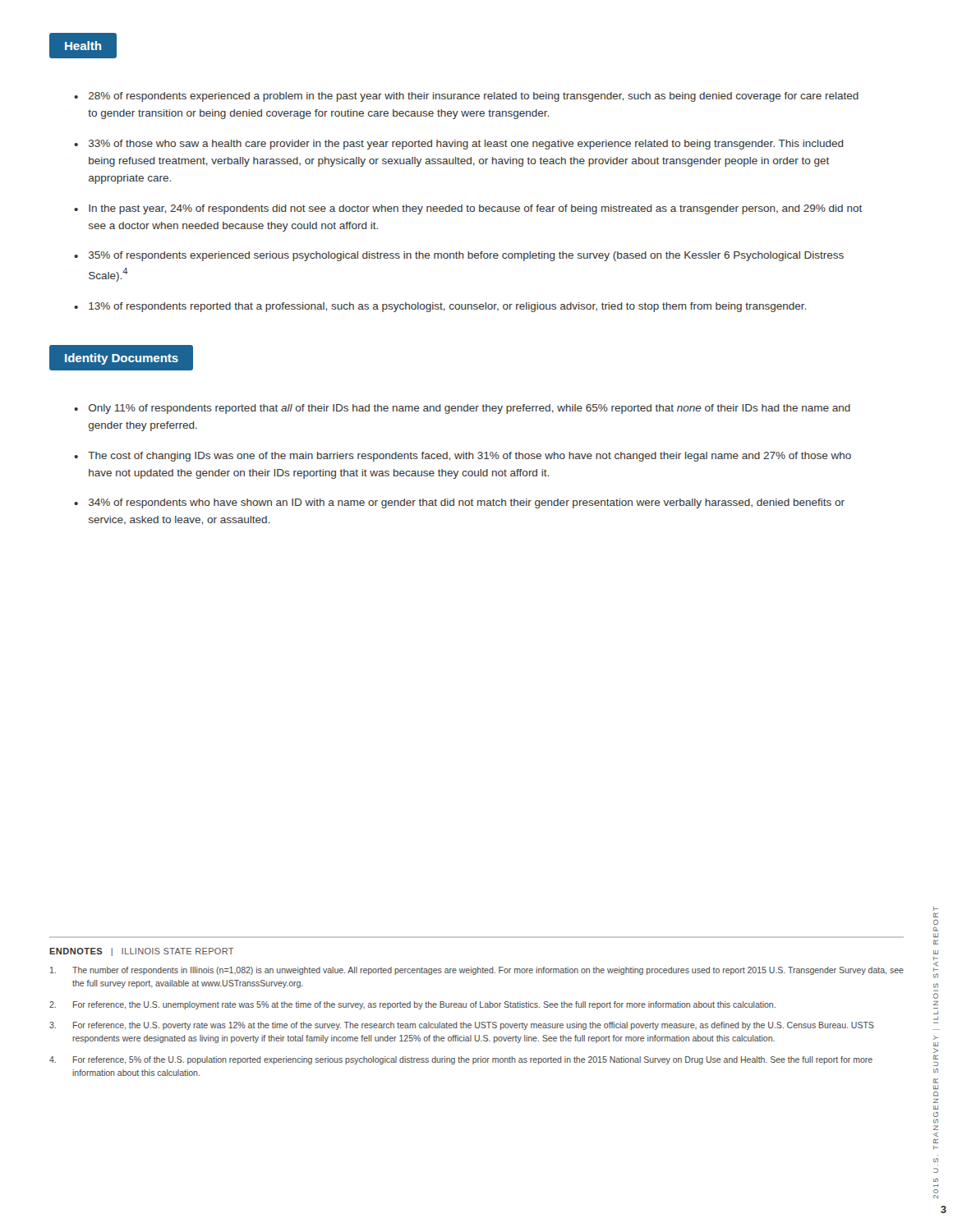Point to the block beginning "13% of respondents reported that a"
953x1232 pixels.
coord(480,307)
